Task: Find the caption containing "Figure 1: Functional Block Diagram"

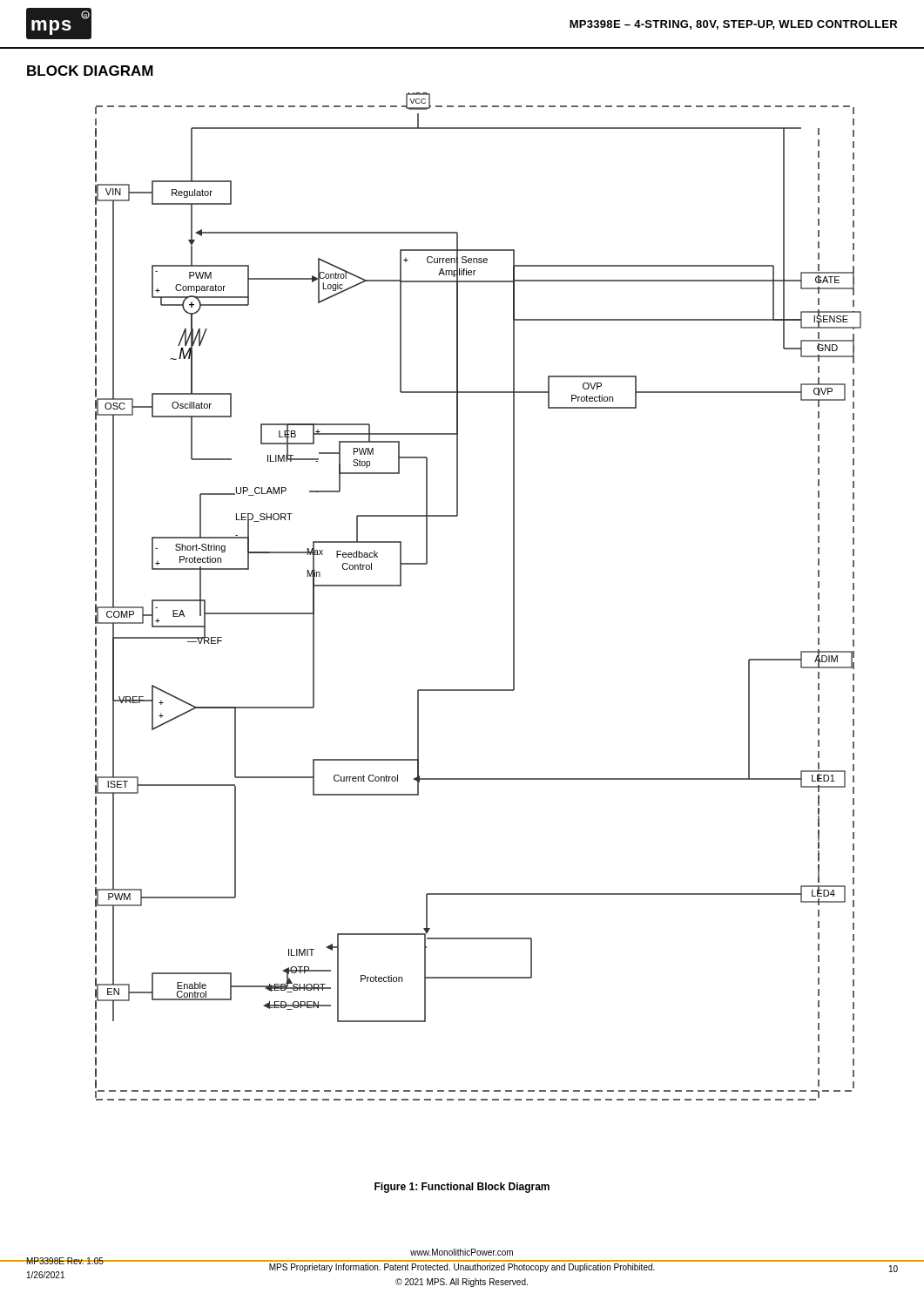Action: 462,1187
